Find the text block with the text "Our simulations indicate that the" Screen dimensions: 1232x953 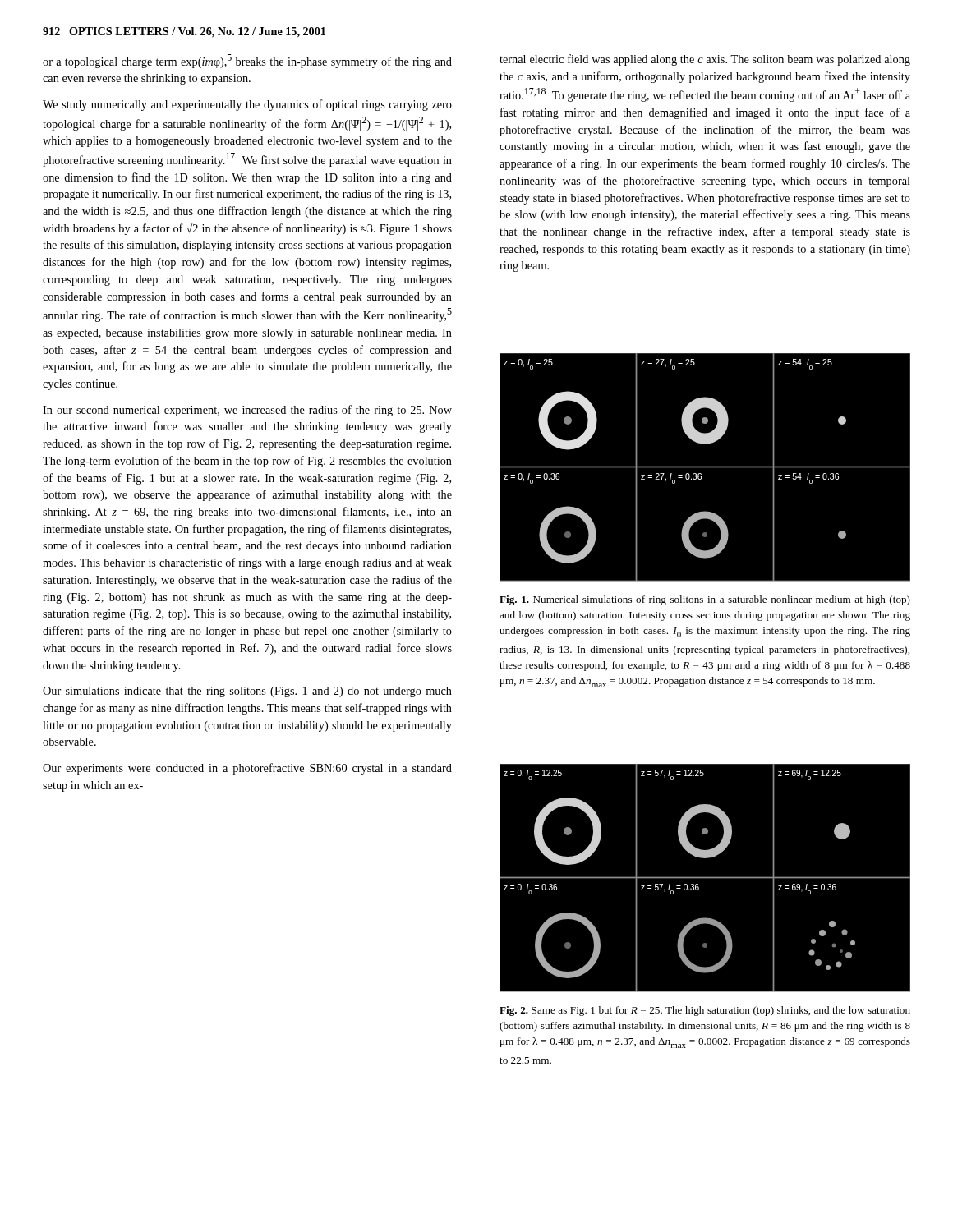point(247,716)
